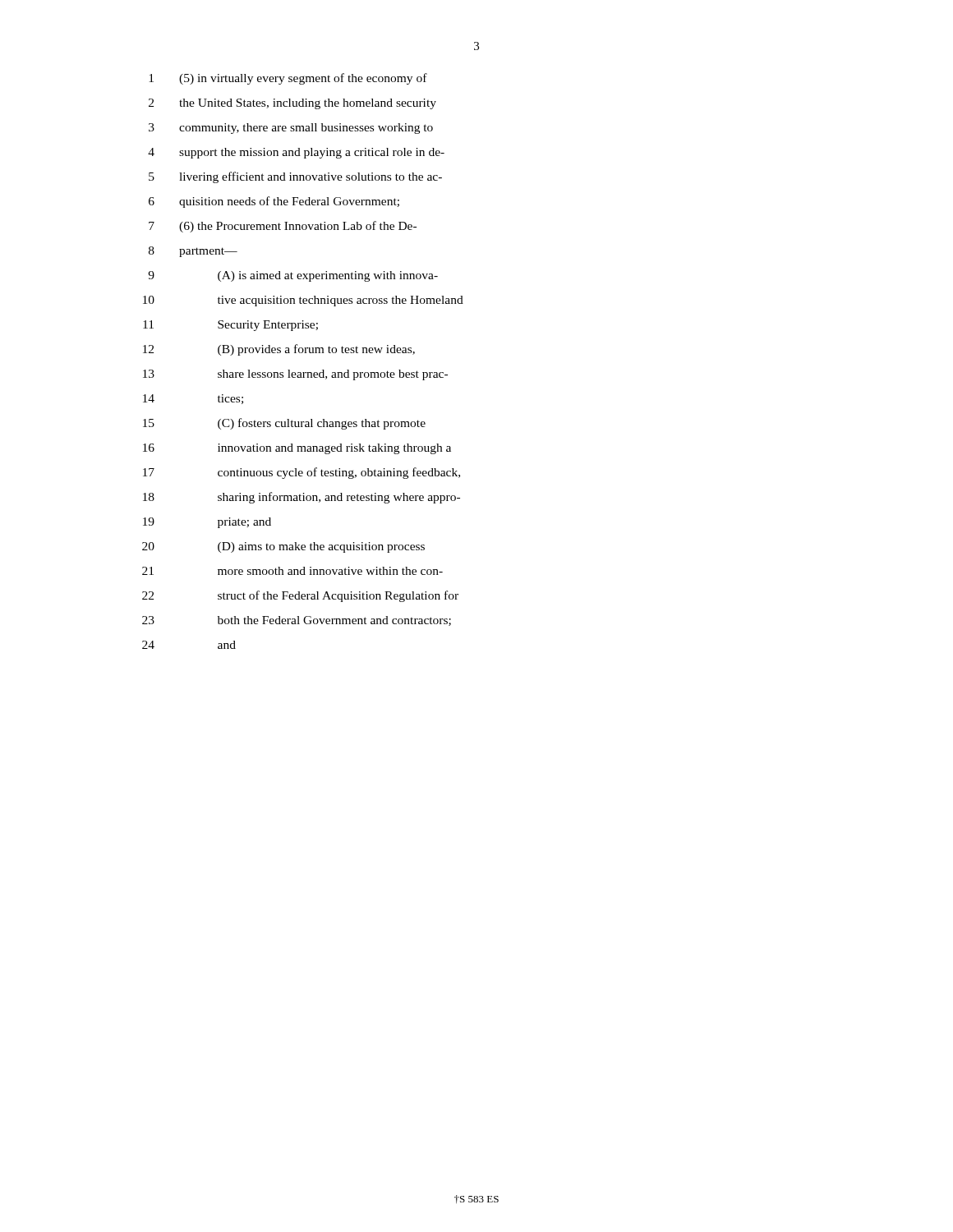Viewport: 953px width, 1232px height.
Task: Locate the block starting "1 (5) in virtually"
Action: pos(288,79)
